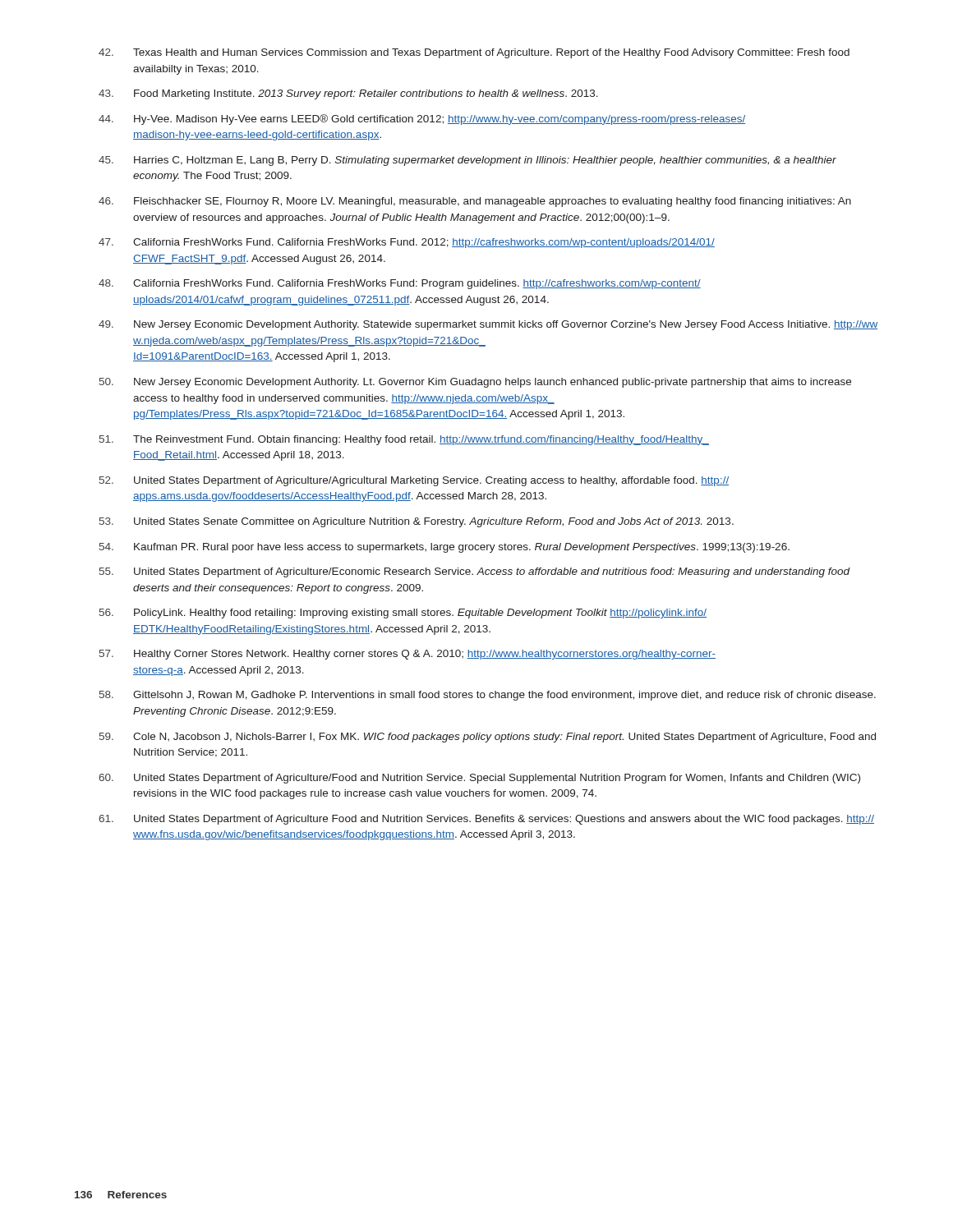Where is the passage that starts "59. Cole N, Jacobson J, Nichols-Barrer I,"?

[489, 744]
